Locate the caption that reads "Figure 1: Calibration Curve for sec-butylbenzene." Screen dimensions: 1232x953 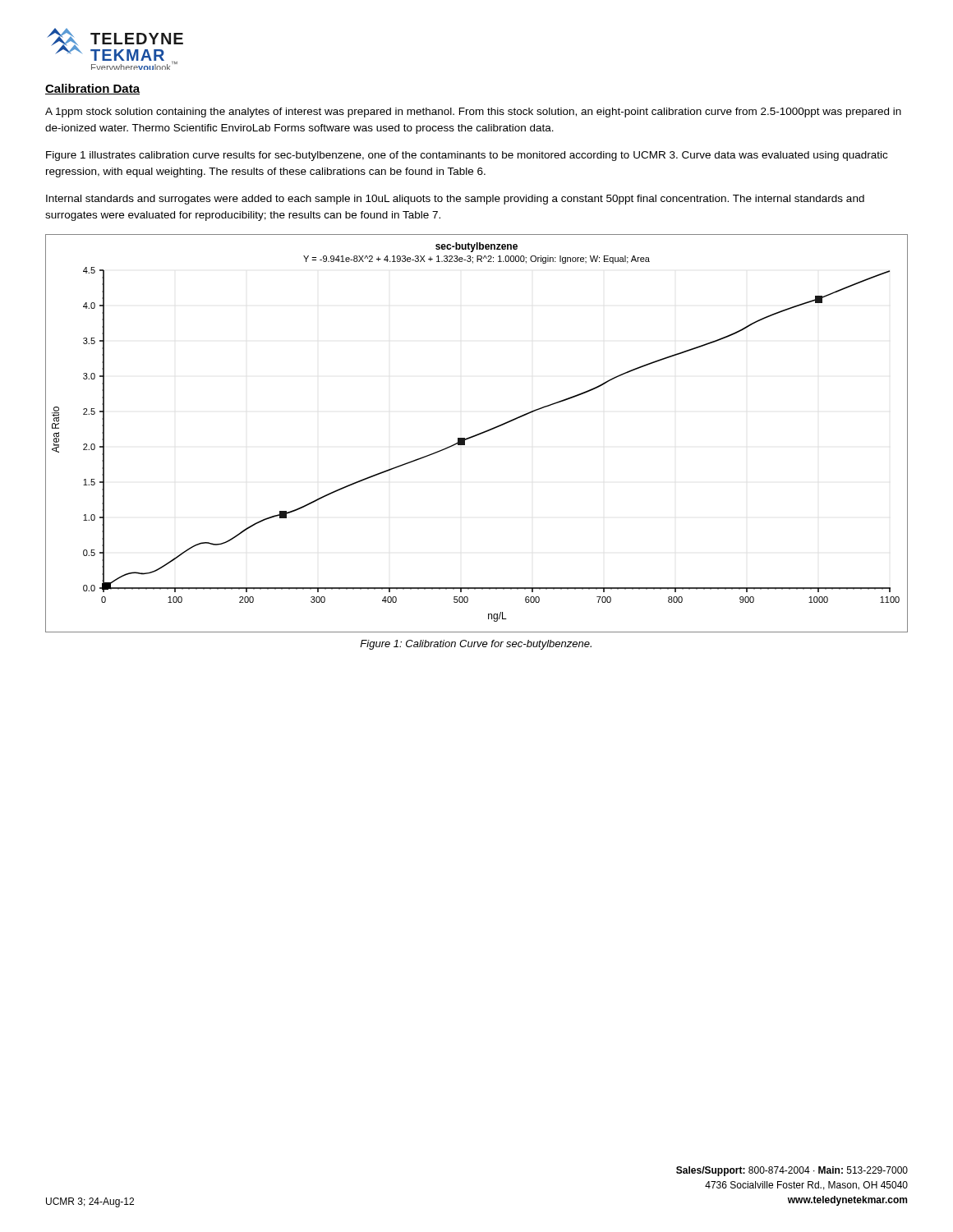pos(476,644)
